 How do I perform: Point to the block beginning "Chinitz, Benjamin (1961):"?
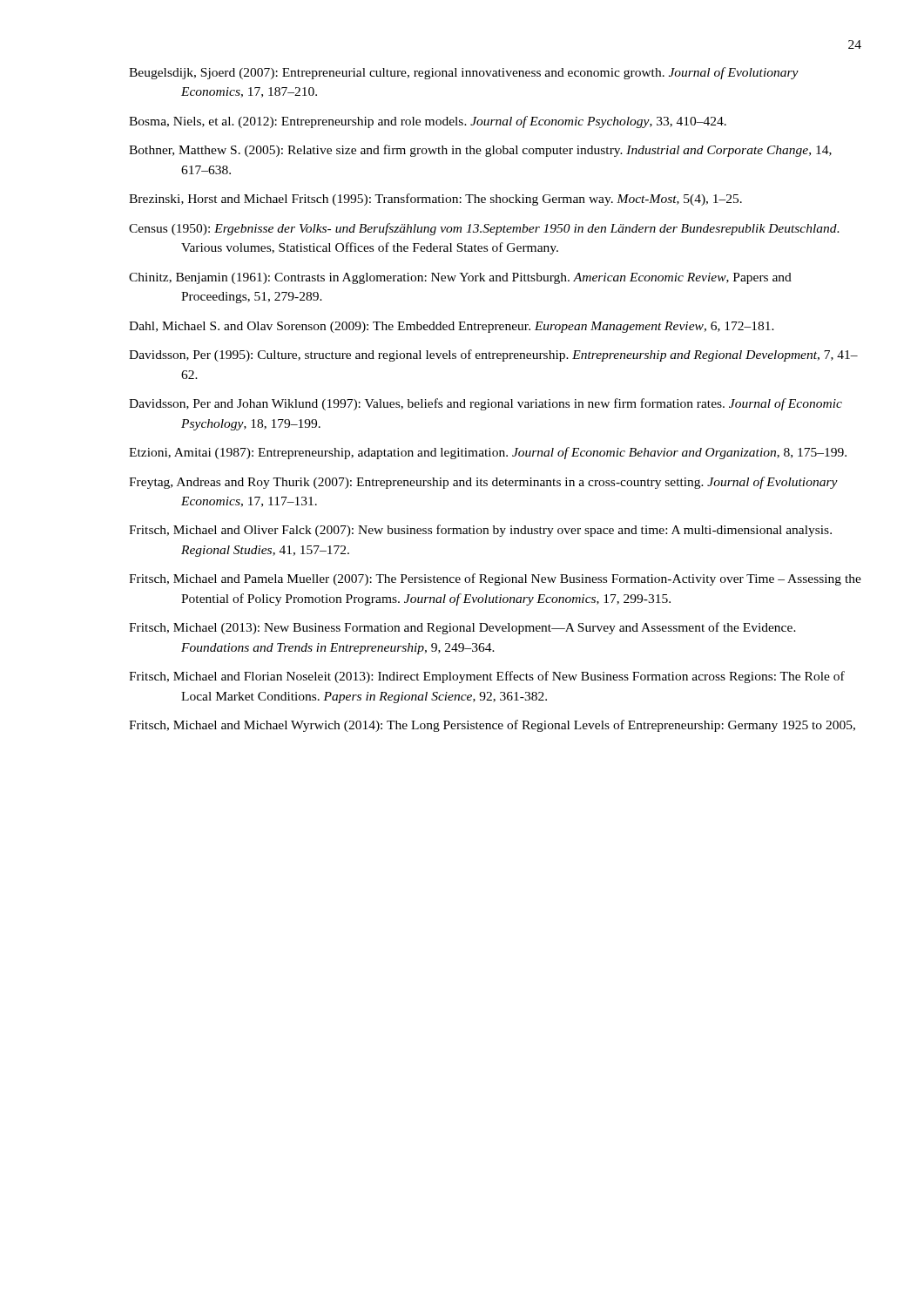[460, 286]
